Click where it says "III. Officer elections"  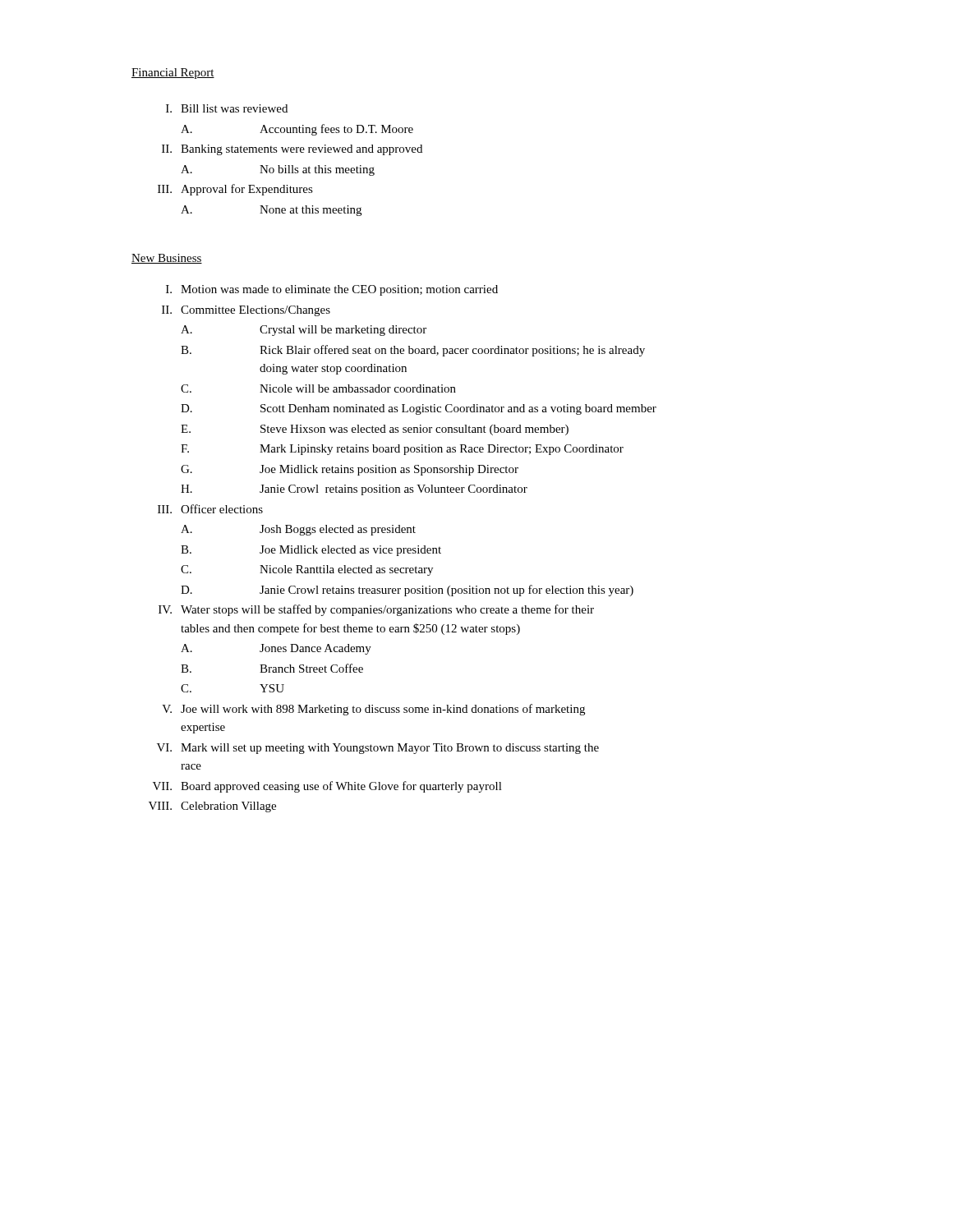(x=210, y=509)
